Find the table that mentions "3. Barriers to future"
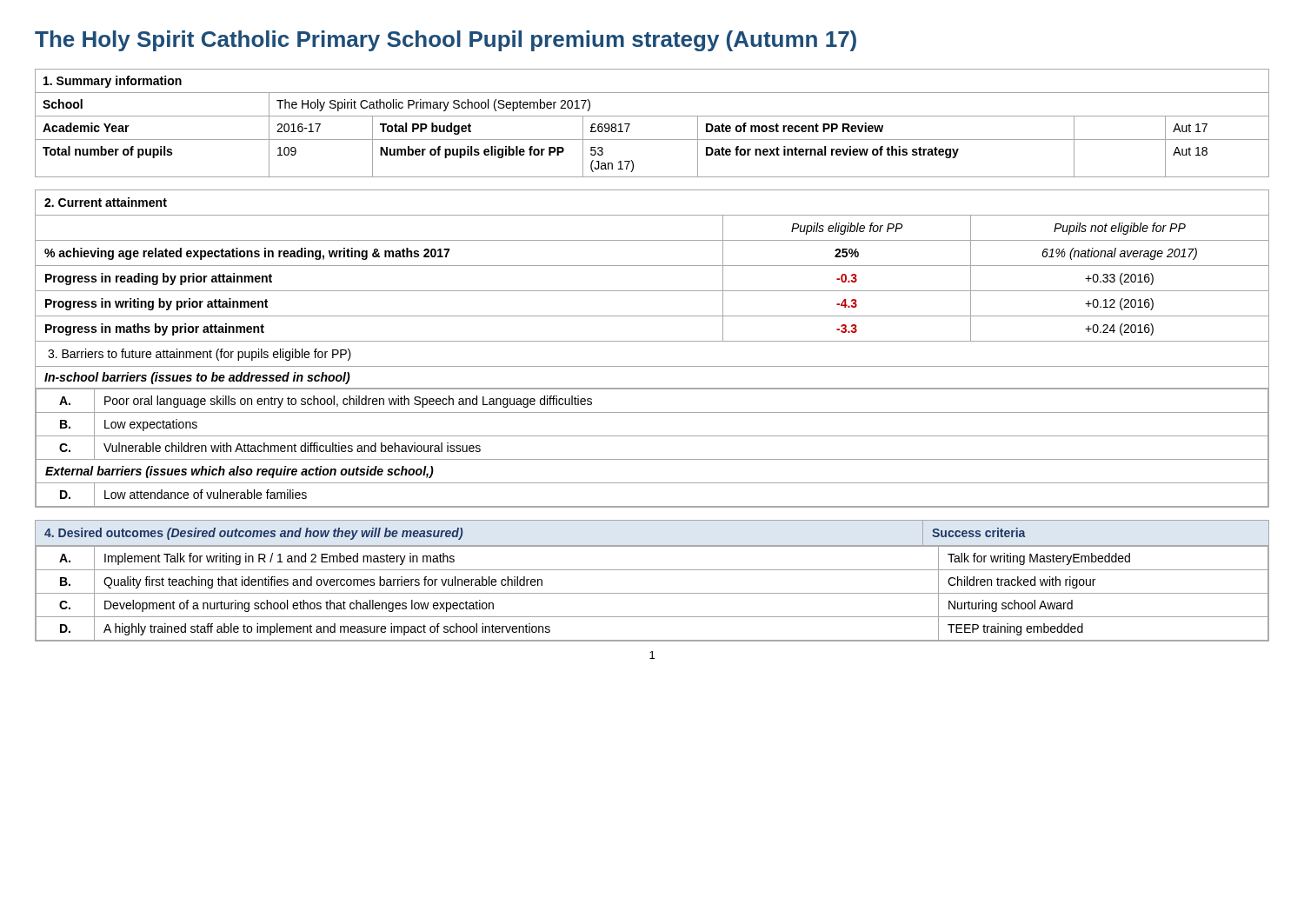 click(x=652, y=349)
